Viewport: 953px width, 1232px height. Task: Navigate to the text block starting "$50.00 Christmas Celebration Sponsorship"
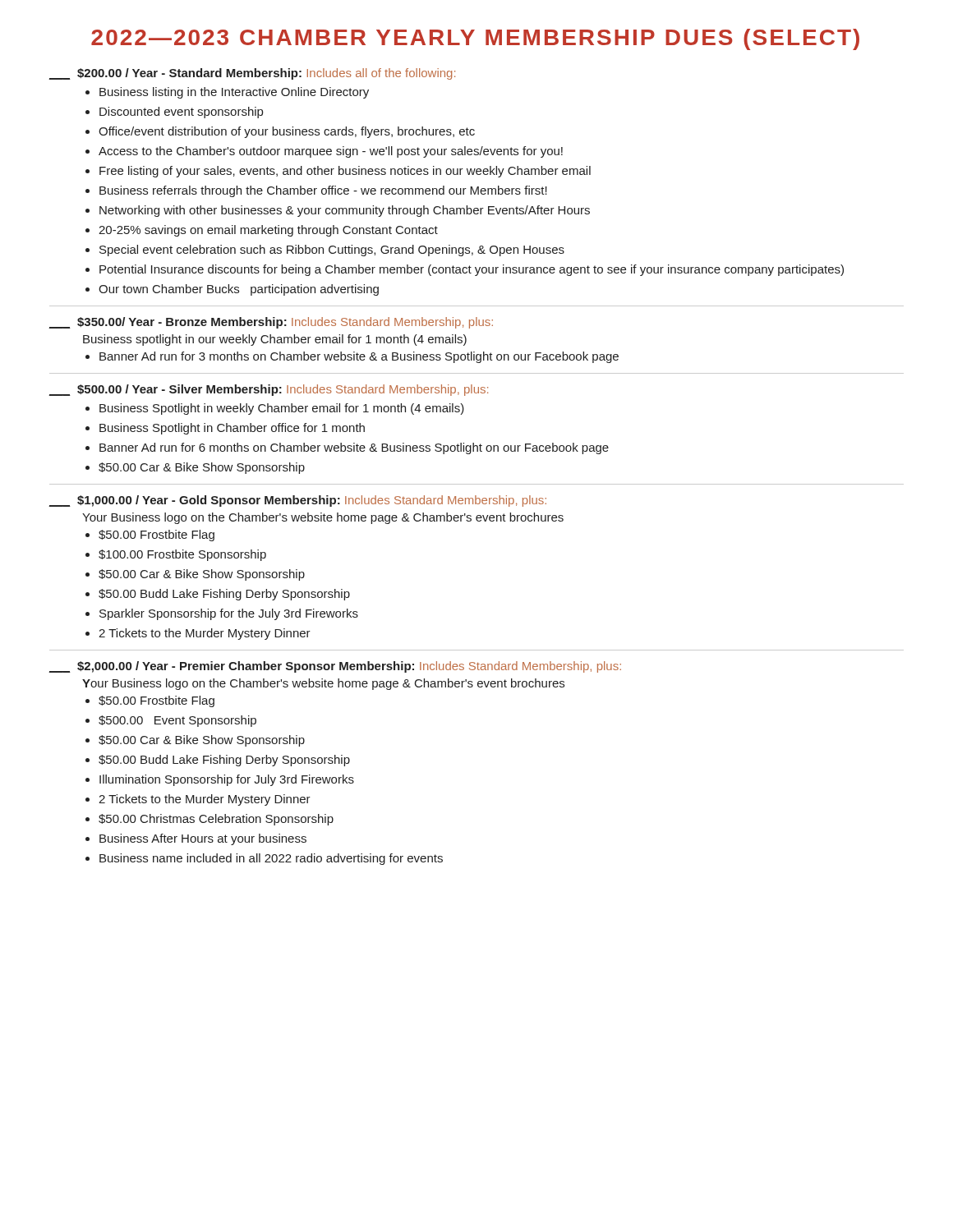coord(216,820)
